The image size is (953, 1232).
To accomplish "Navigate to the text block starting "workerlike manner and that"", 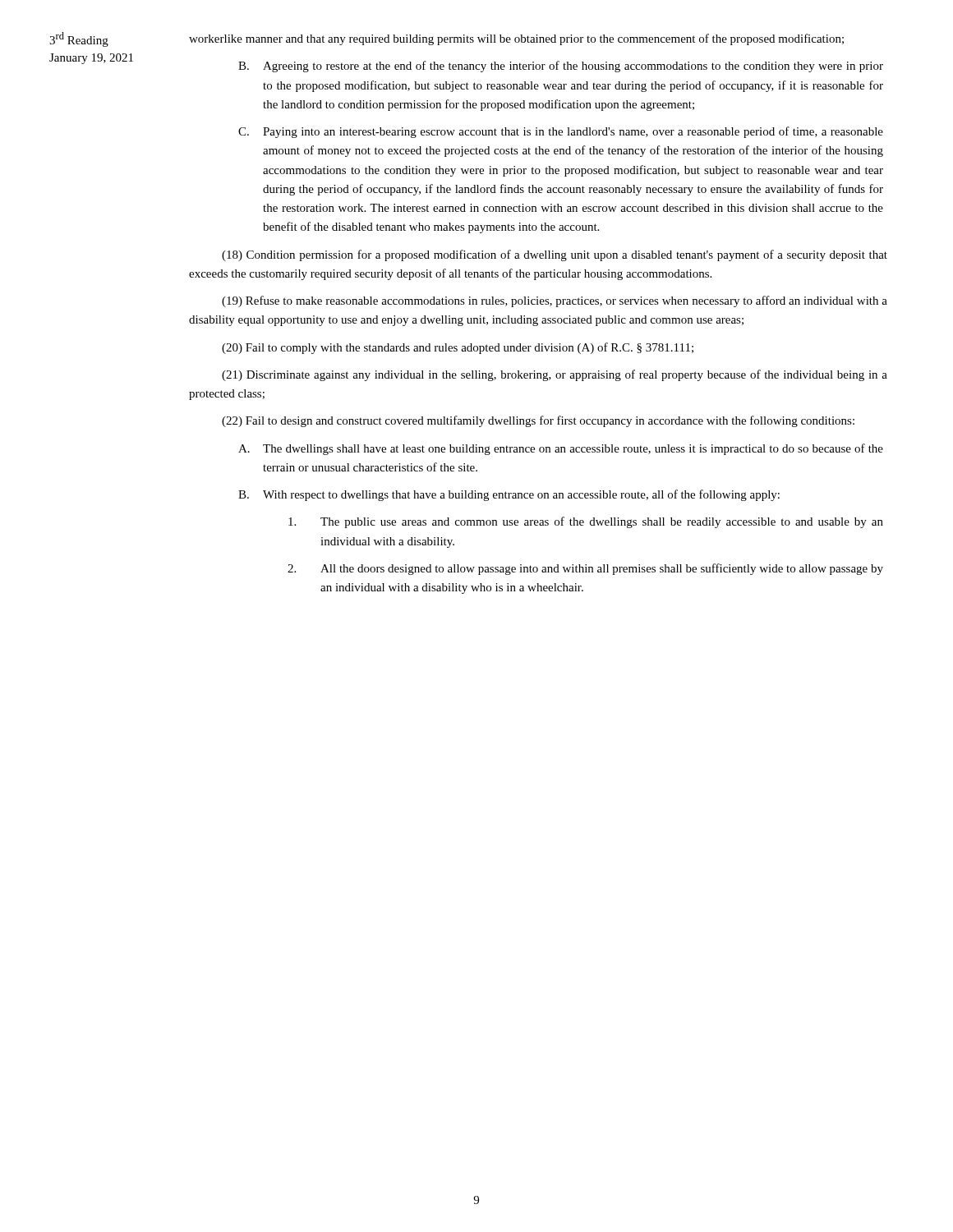I will tap(538, 39).
